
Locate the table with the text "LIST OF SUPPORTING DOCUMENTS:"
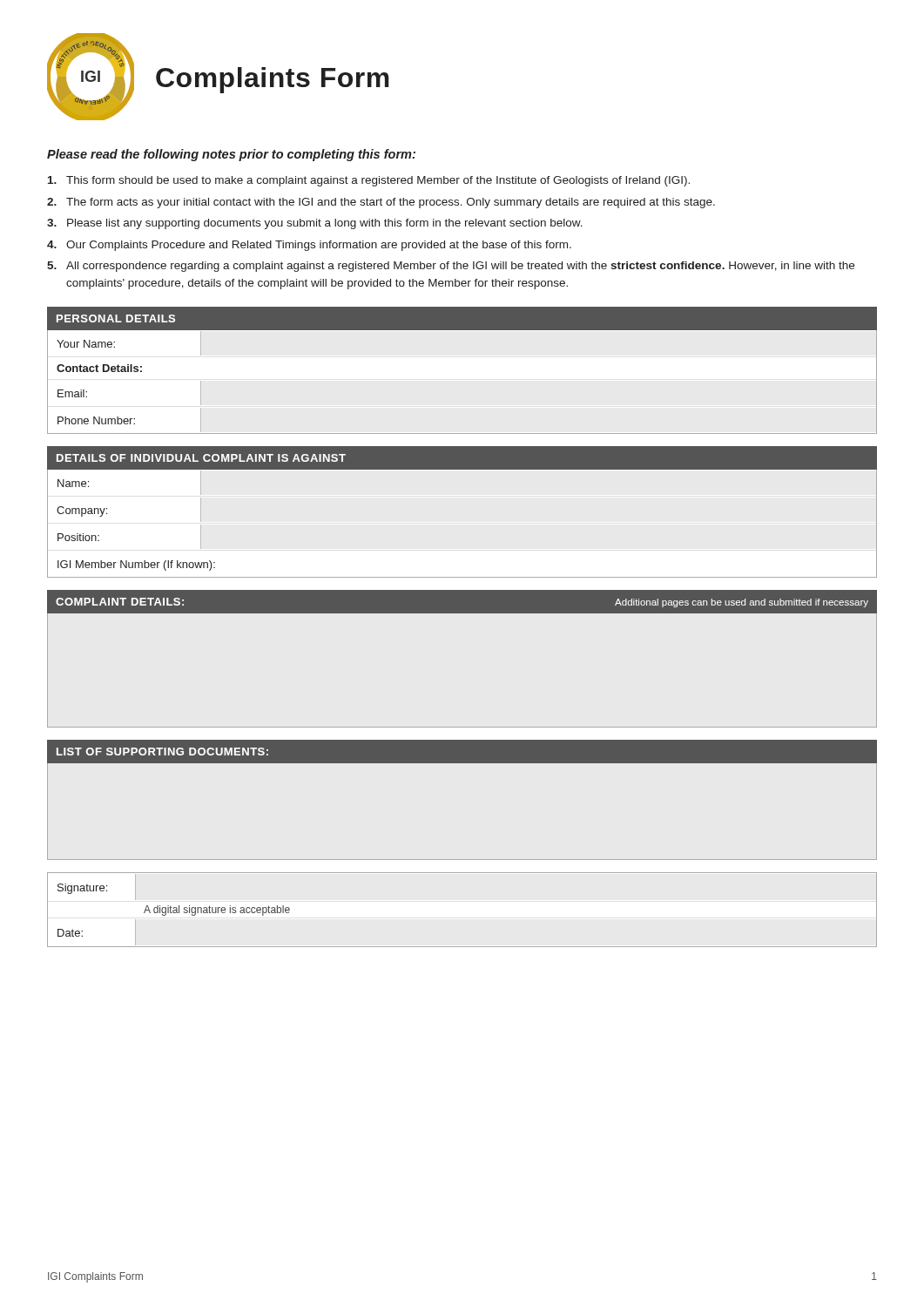(462, 800)
